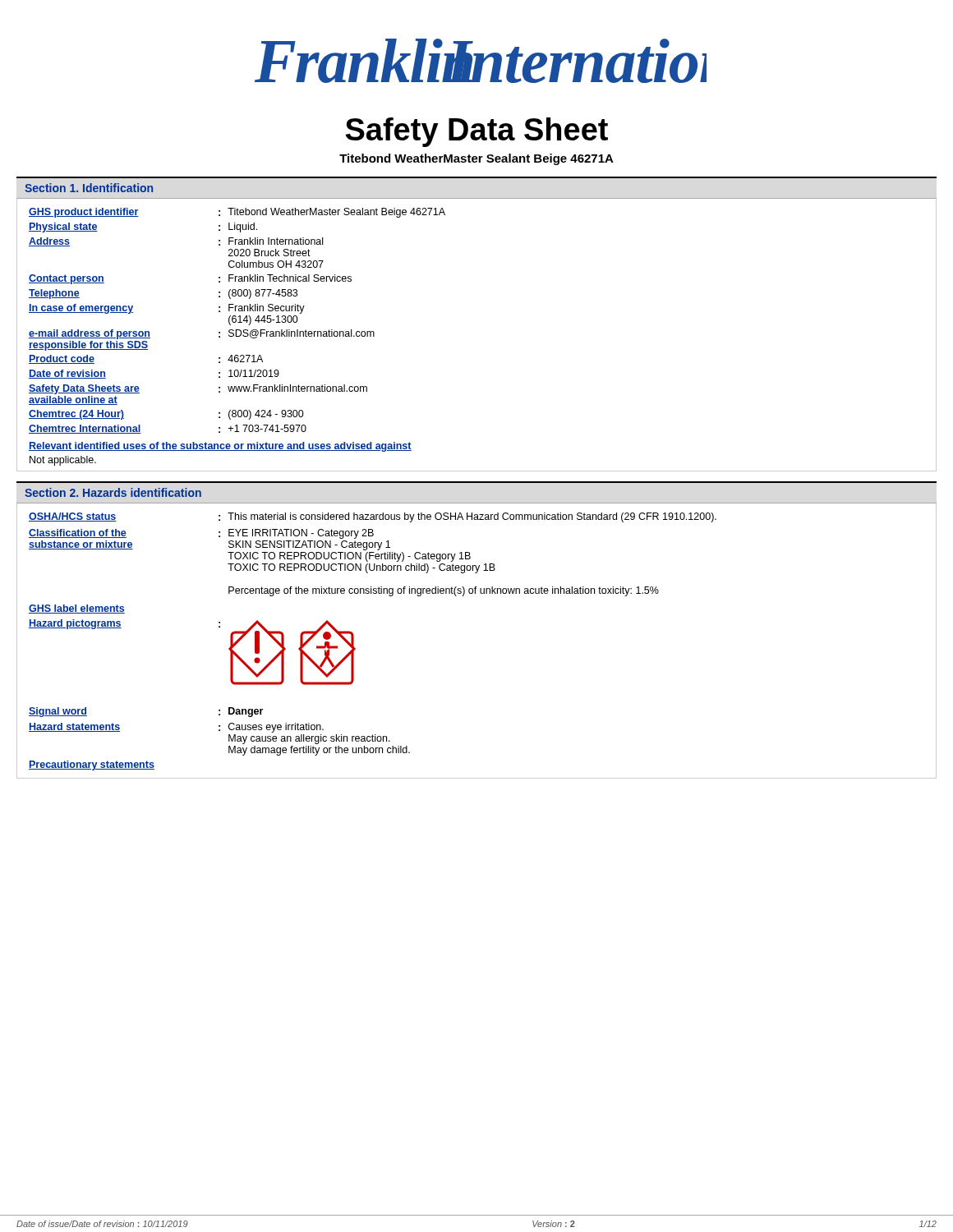Click where it says "Section 1. Identification"
953x1232 pixels.
coord(89,188)
